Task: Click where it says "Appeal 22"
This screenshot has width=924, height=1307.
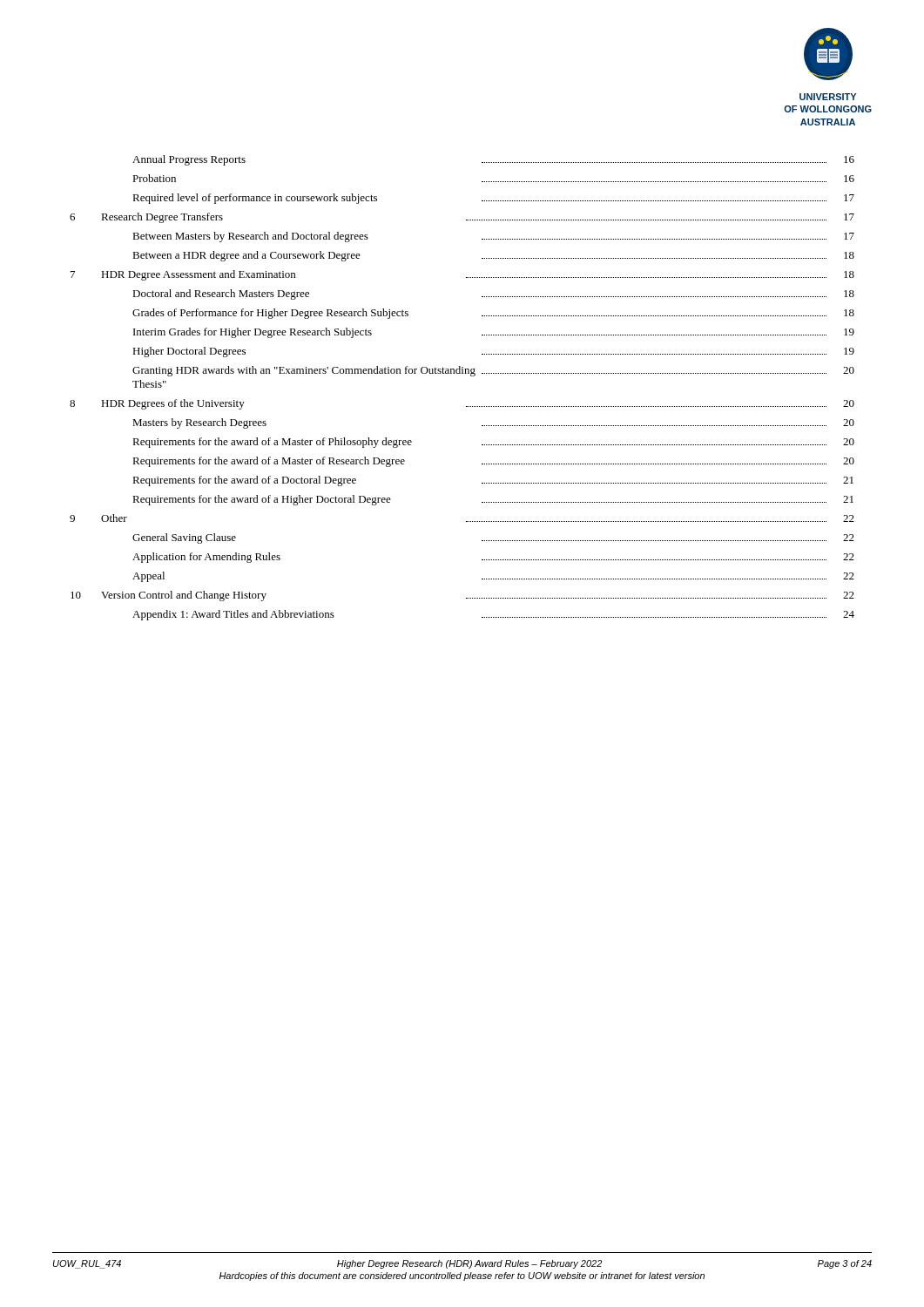Action: [493, 576]
